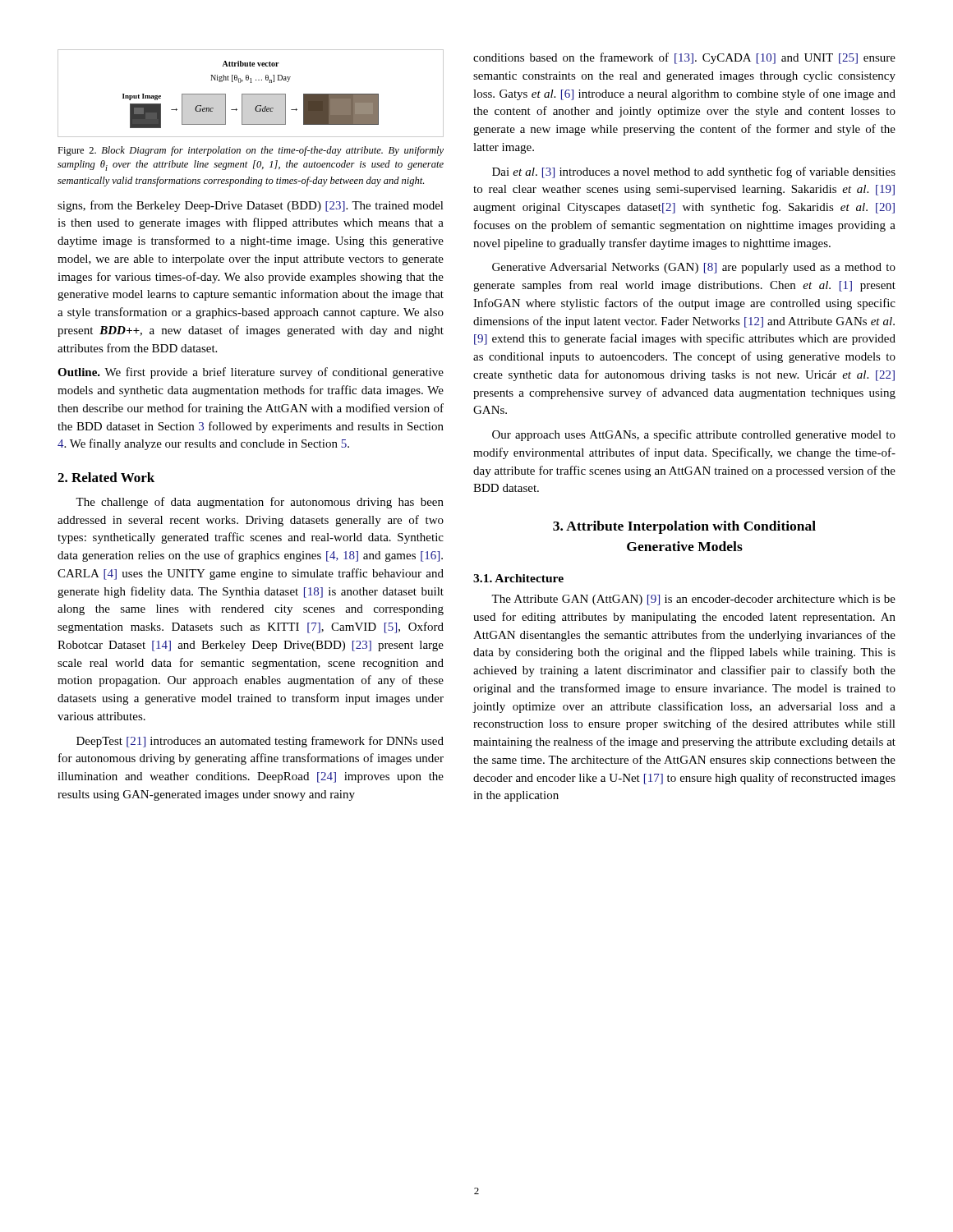Screen dimensions: 1232x953
Task: Point to the text block starting "The challenge of data augmentation for"
Action: (x=251, y=610)
